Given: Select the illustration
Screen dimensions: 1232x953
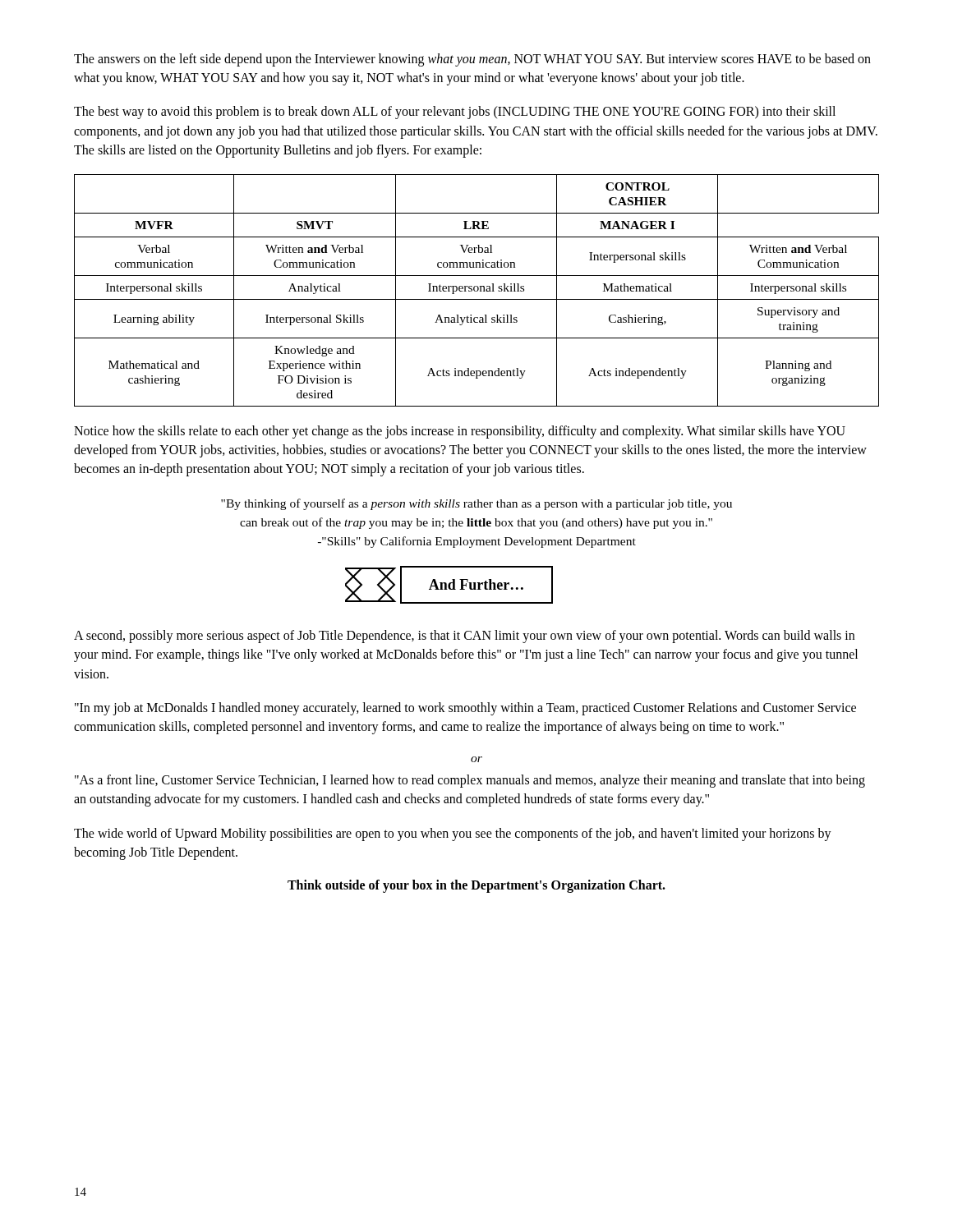Looking at the screenshot, I should point(476,585).
